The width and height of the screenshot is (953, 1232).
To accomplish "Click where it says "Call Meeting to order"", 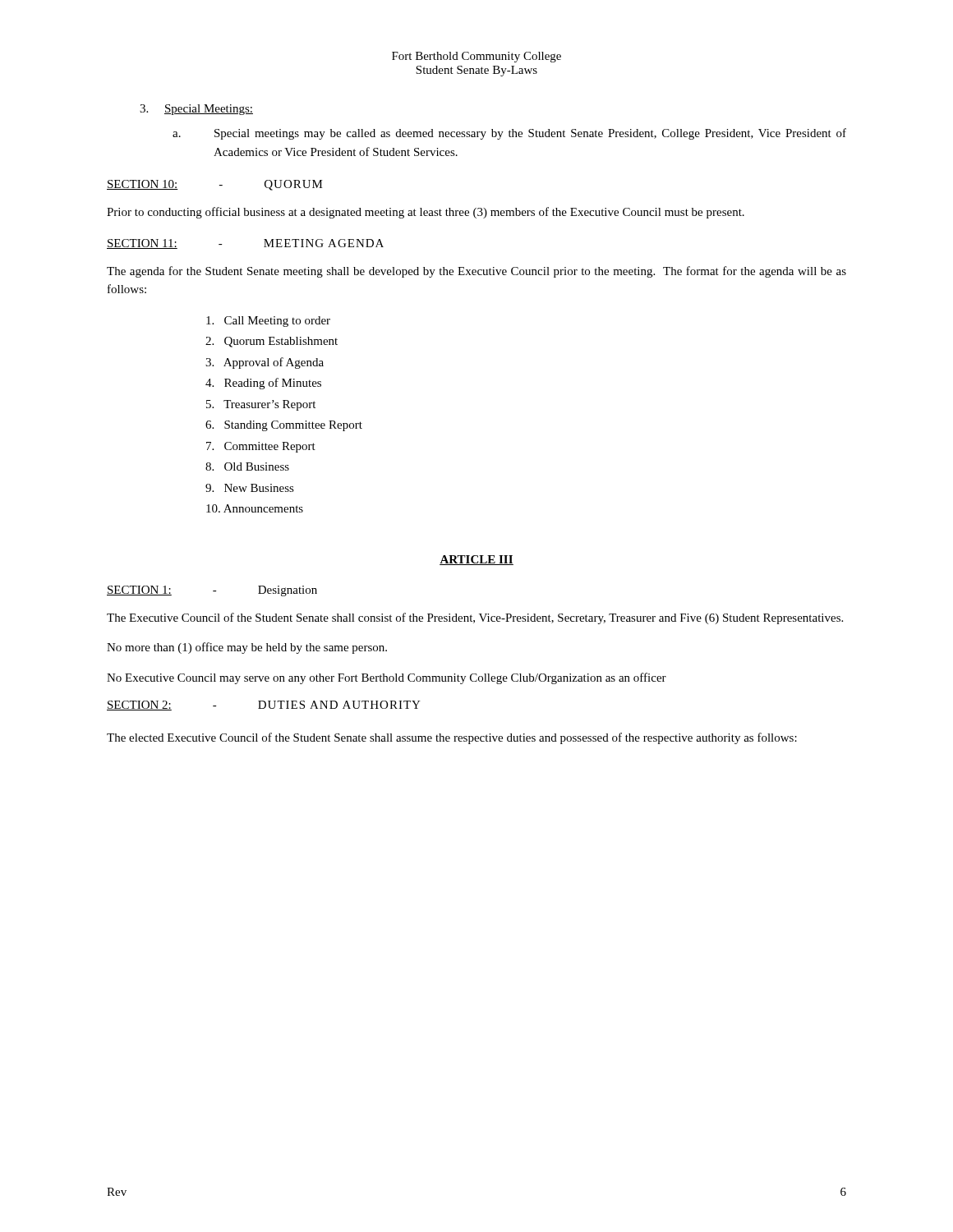I will coord(268,320).
